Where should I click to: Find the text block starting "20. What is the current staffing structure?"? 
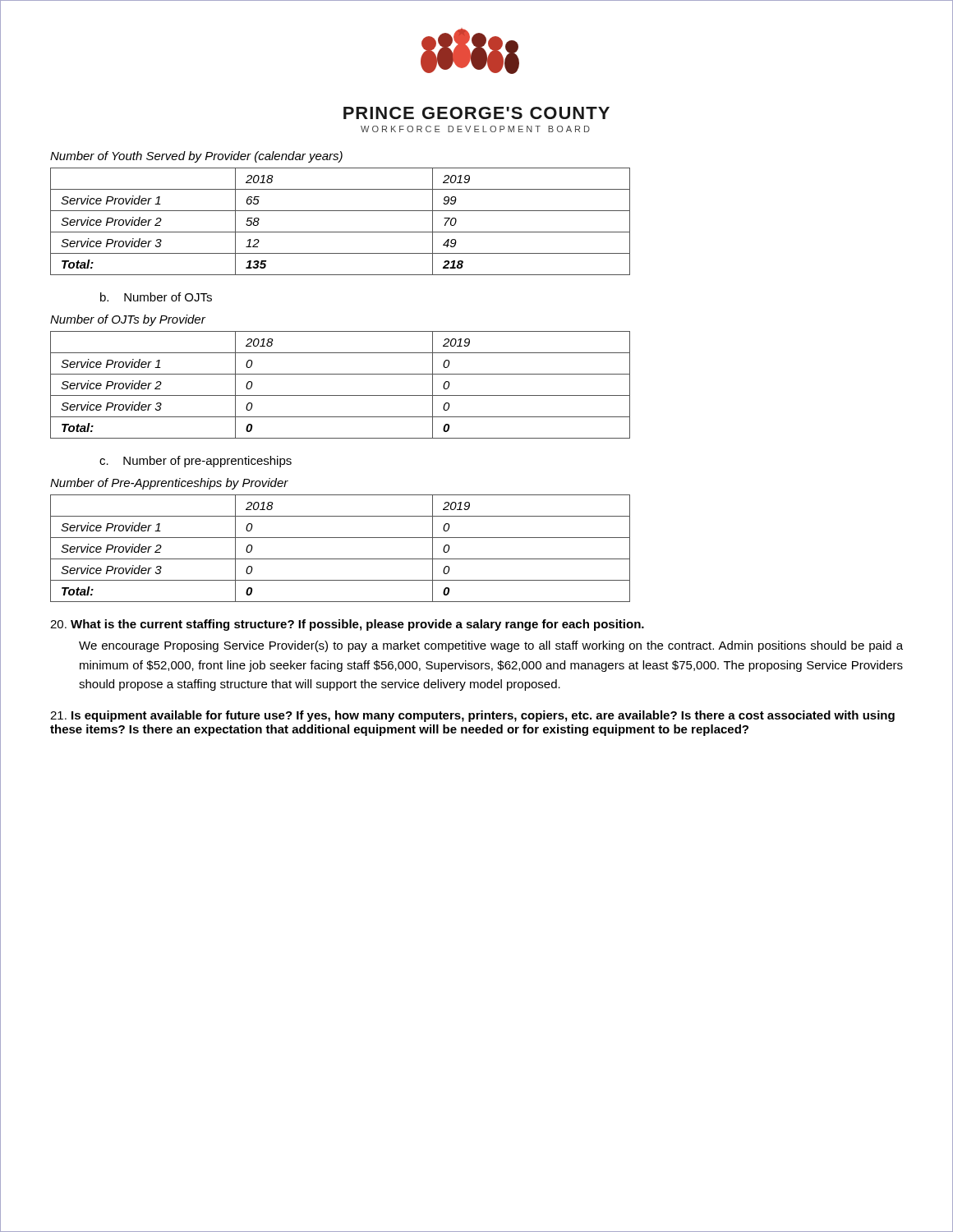(x=347, y=624)
